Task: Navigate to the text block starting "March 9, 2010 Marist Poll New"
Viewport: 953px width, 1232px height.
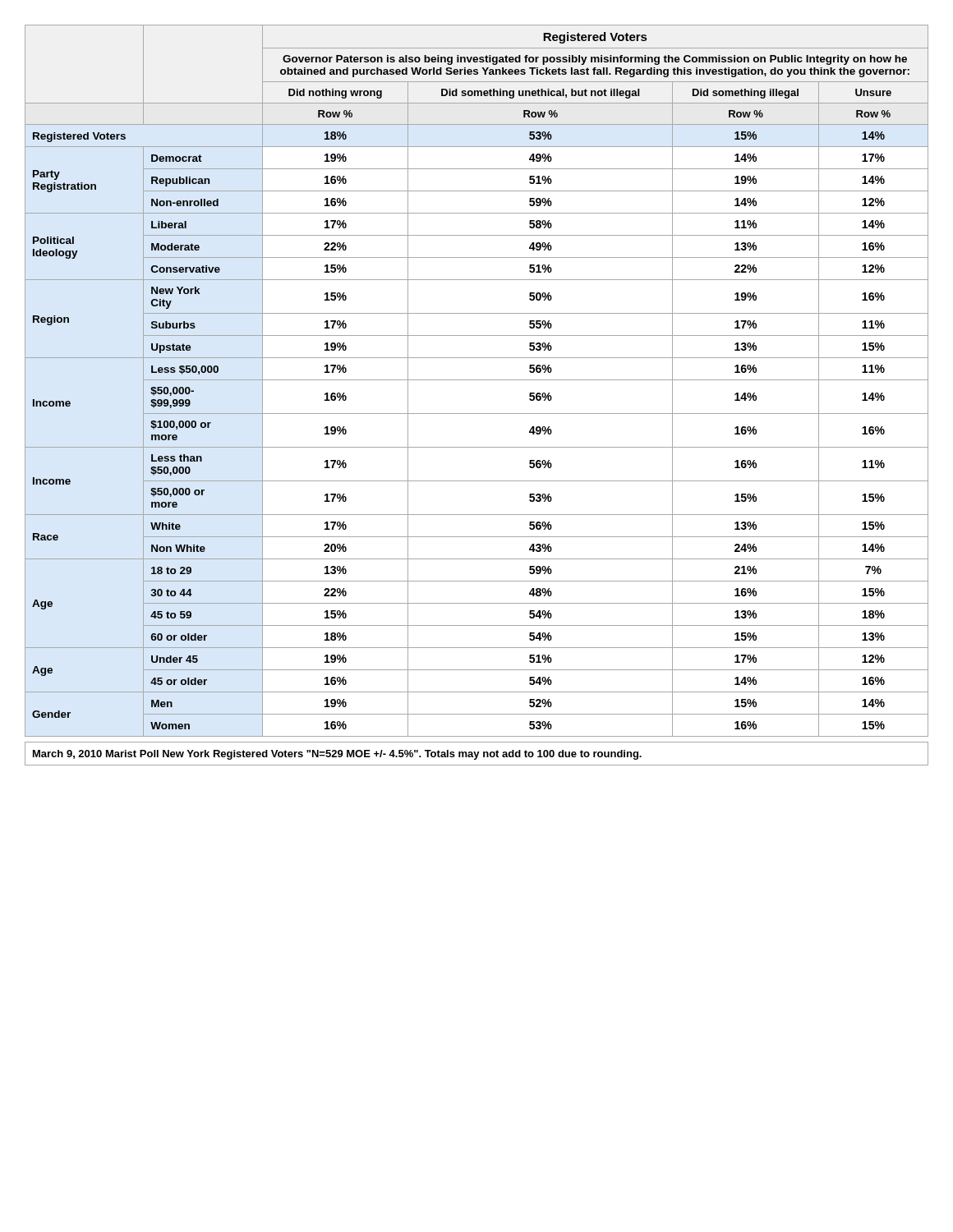Action: (x=337, y=754)
